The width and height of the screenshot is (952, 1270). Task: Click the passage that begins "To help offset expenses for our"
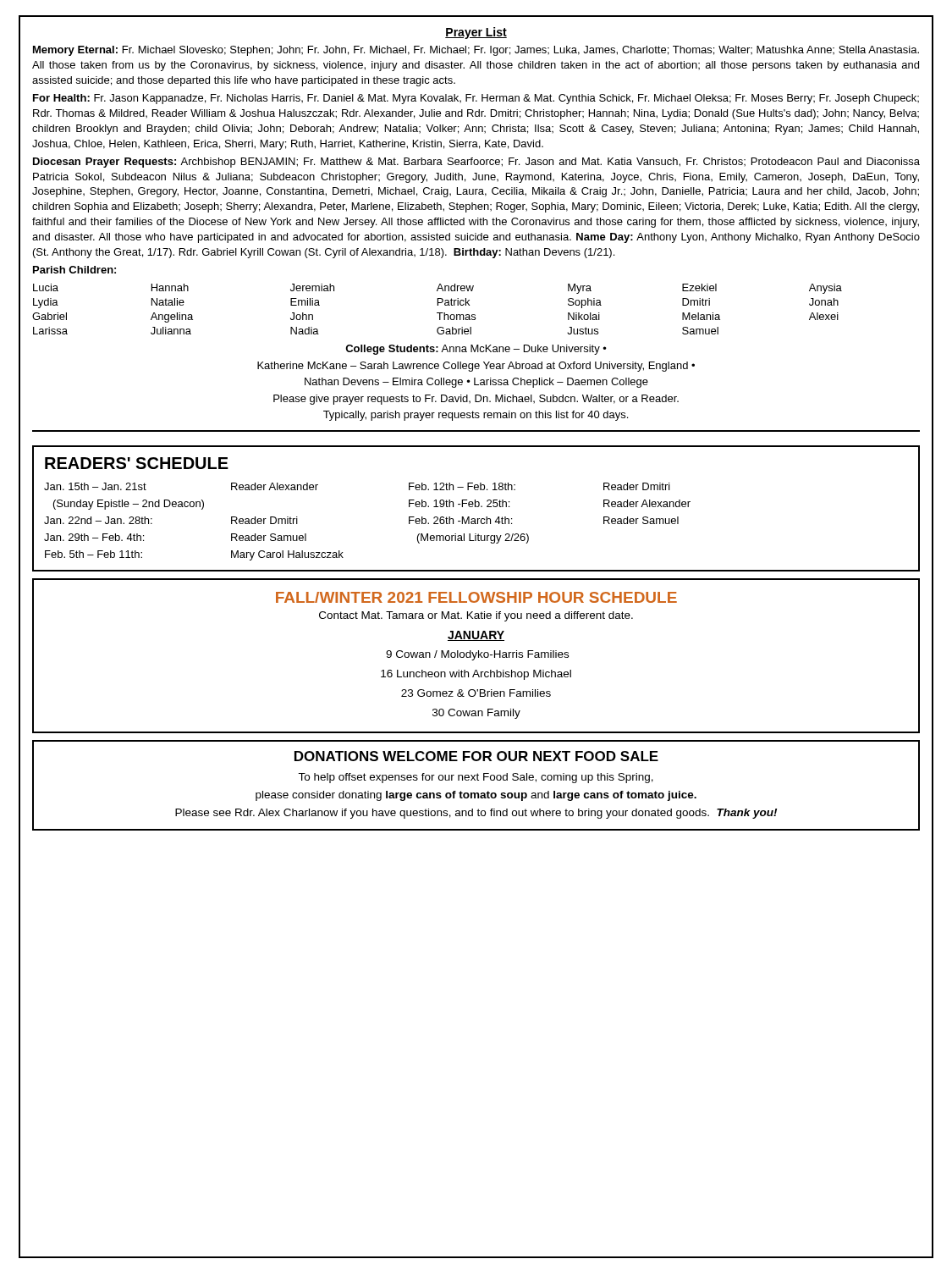(476, 795)
